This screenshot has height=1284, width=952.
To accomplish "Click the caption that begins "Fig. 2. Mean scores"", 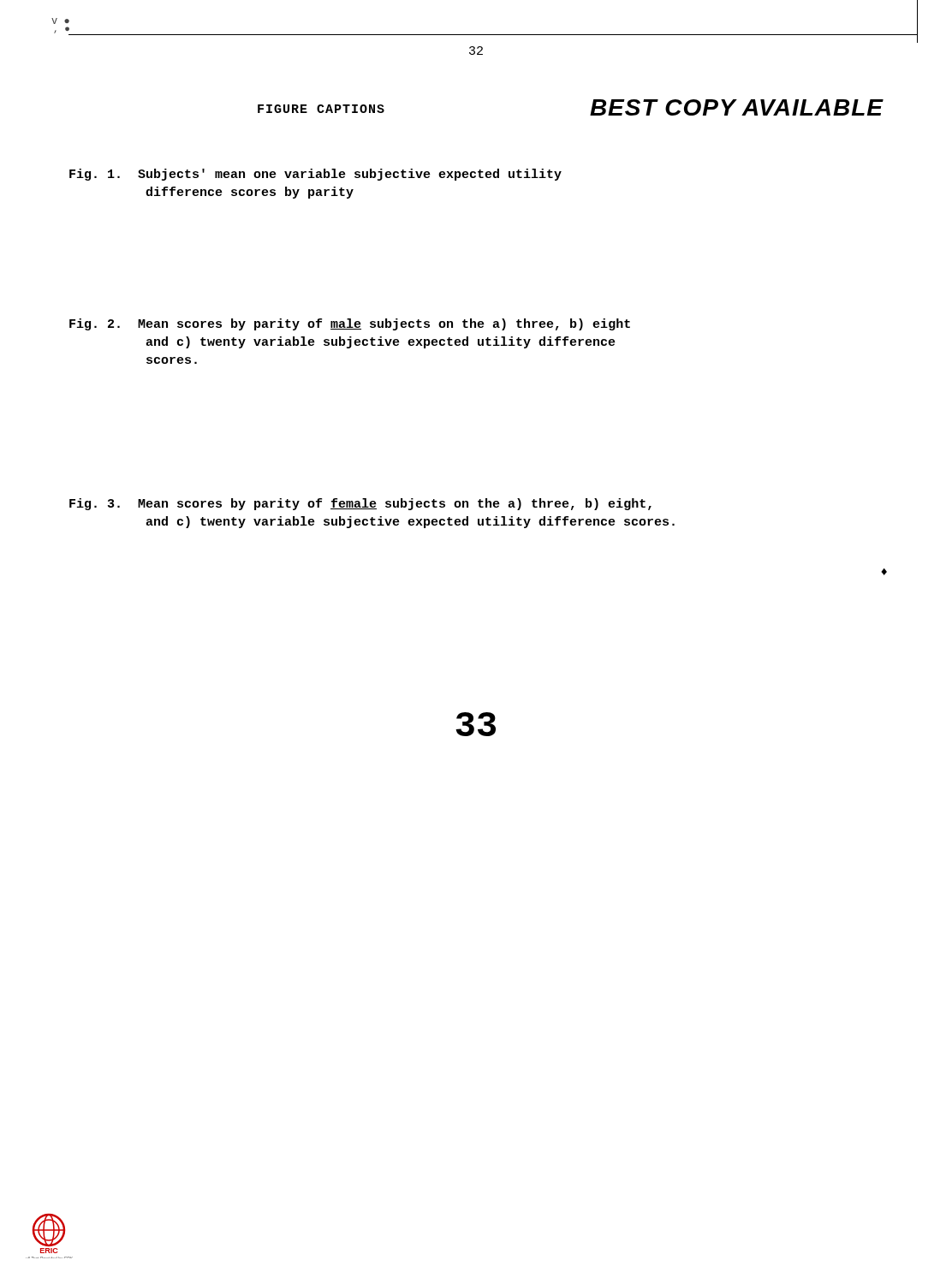I will click(x=476, y=342).
